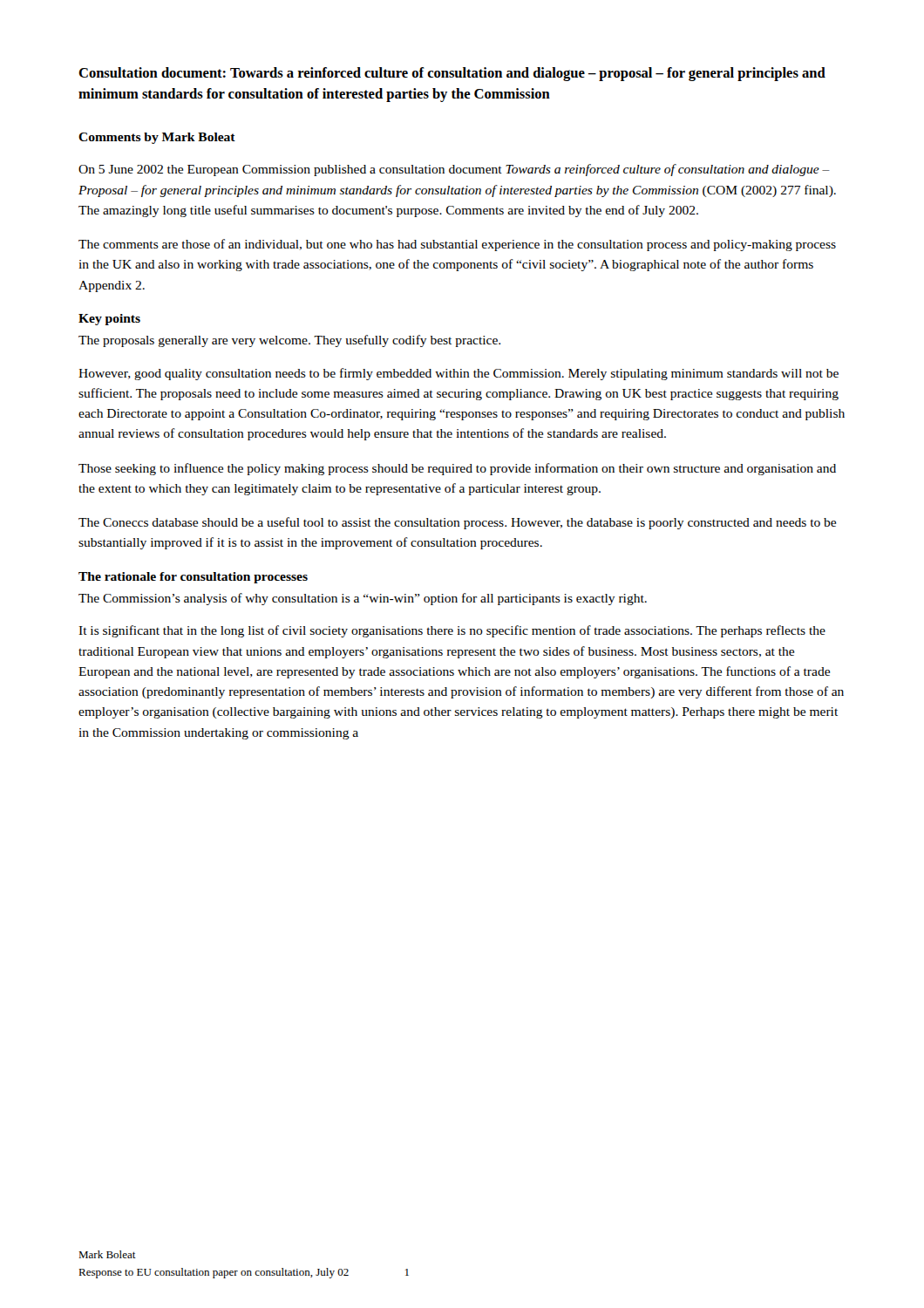Point to the text starting "The Coneccs database should be a useful tool"
This screenshot has width=924, height=1308.
(x=458, y=532)
